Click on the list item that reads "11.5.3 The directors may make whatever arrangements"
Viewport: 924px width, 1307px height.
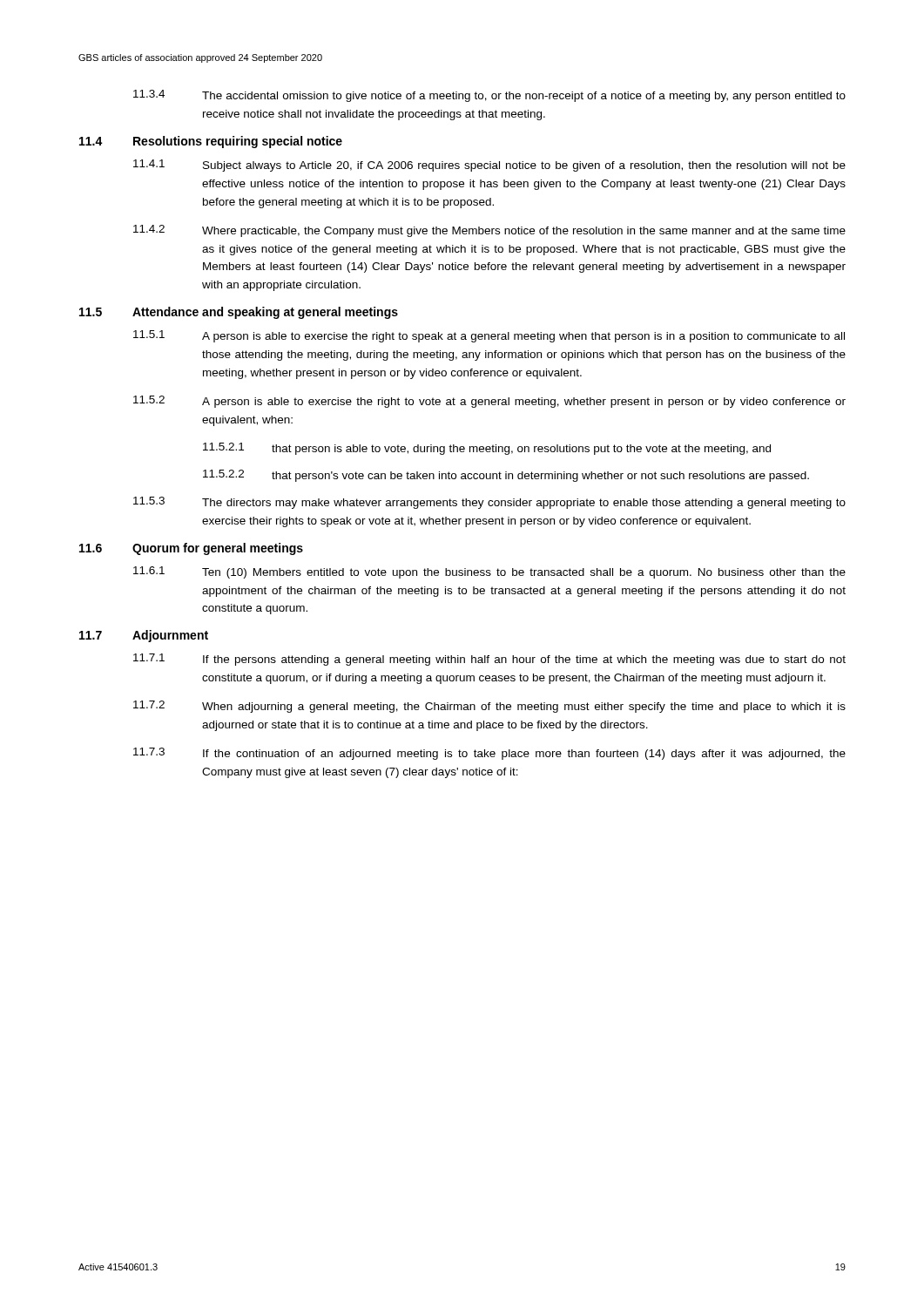click(x=489, y=512)
